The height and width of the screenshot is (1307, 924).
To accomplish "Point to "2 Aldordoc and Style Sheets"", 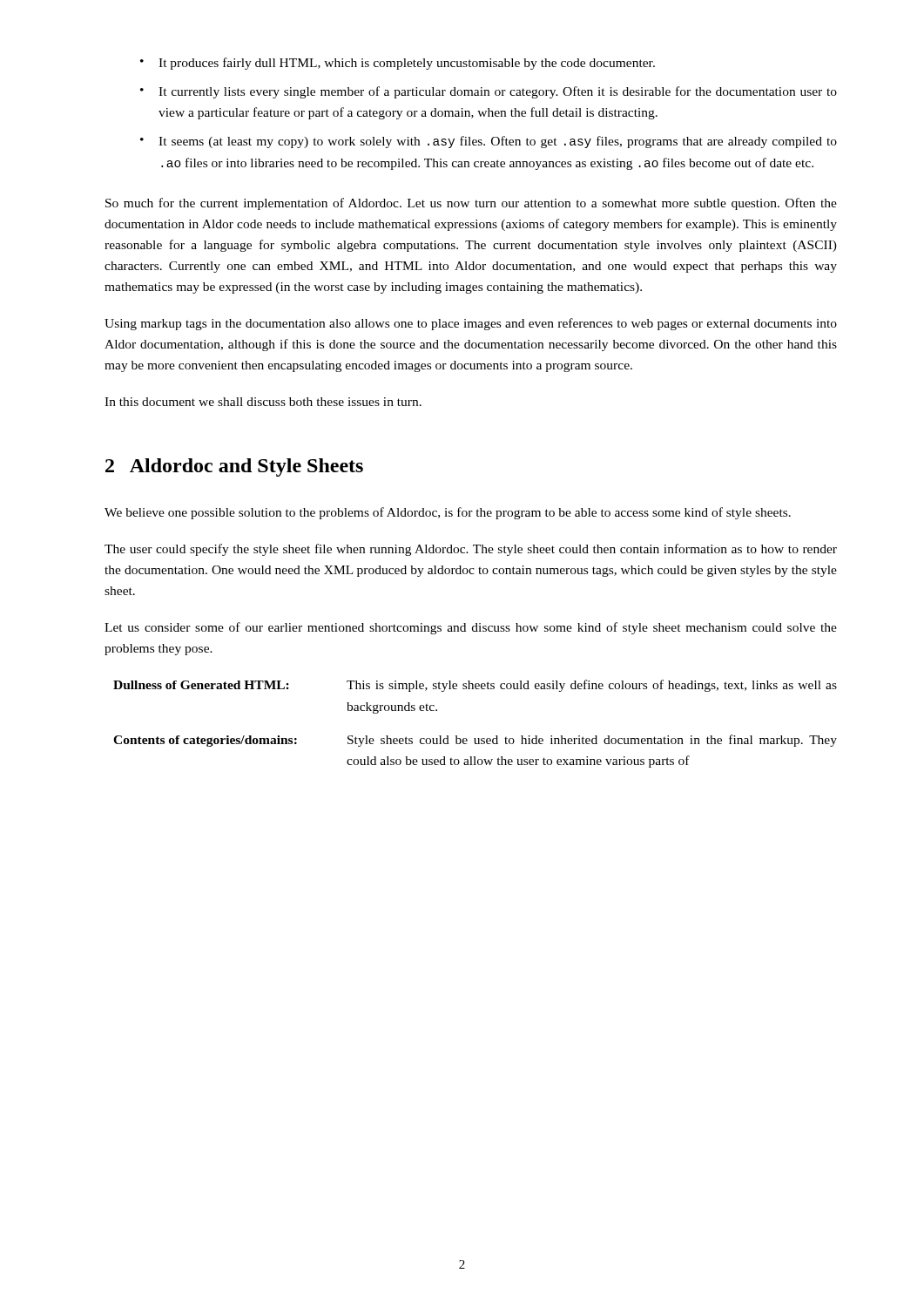I will tap(234, 467).
